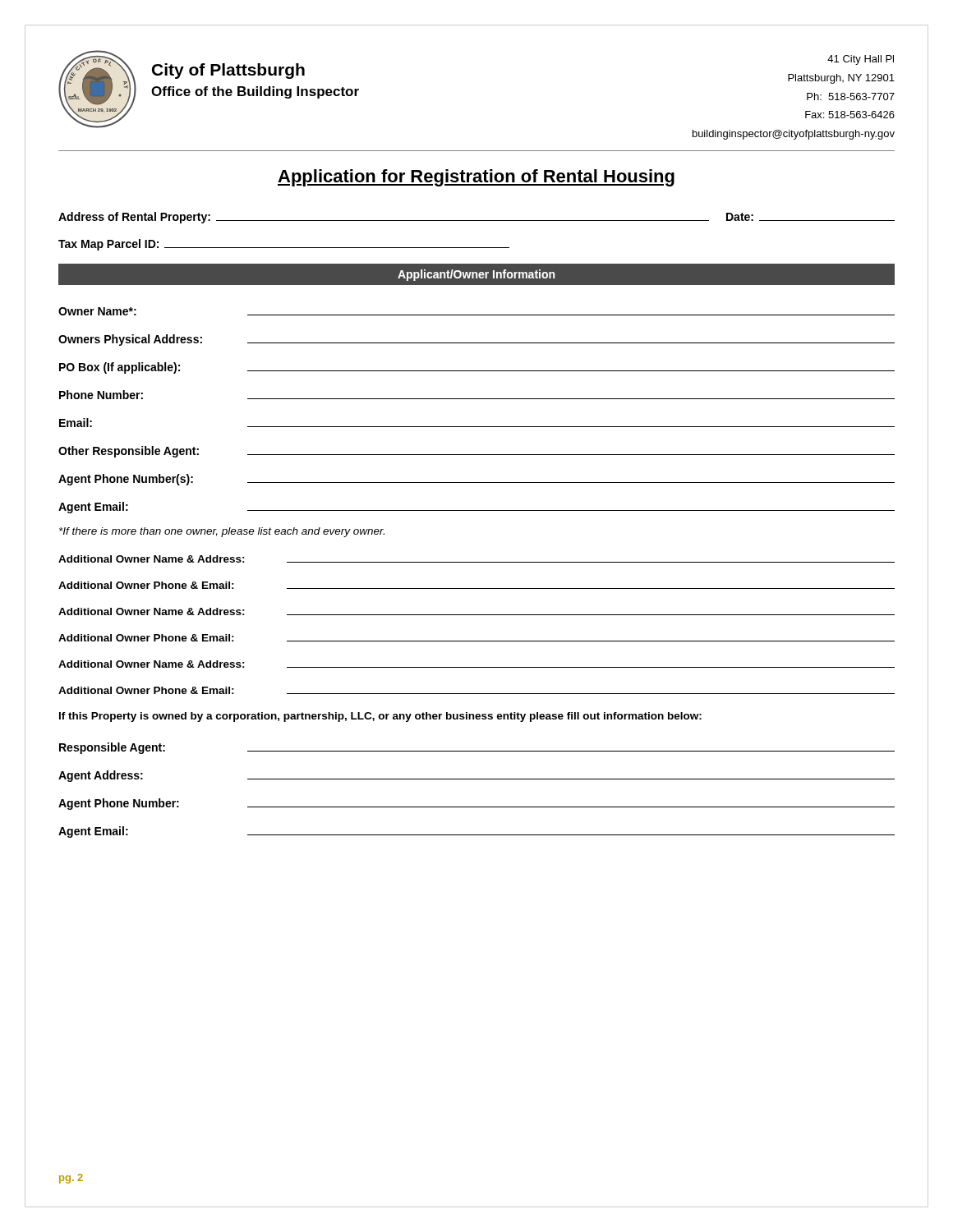953x1232 pixels.
Task: Click on the text block starting "If there is more than one owner,"
Action: pyautogui.click(x=222, y=531)
